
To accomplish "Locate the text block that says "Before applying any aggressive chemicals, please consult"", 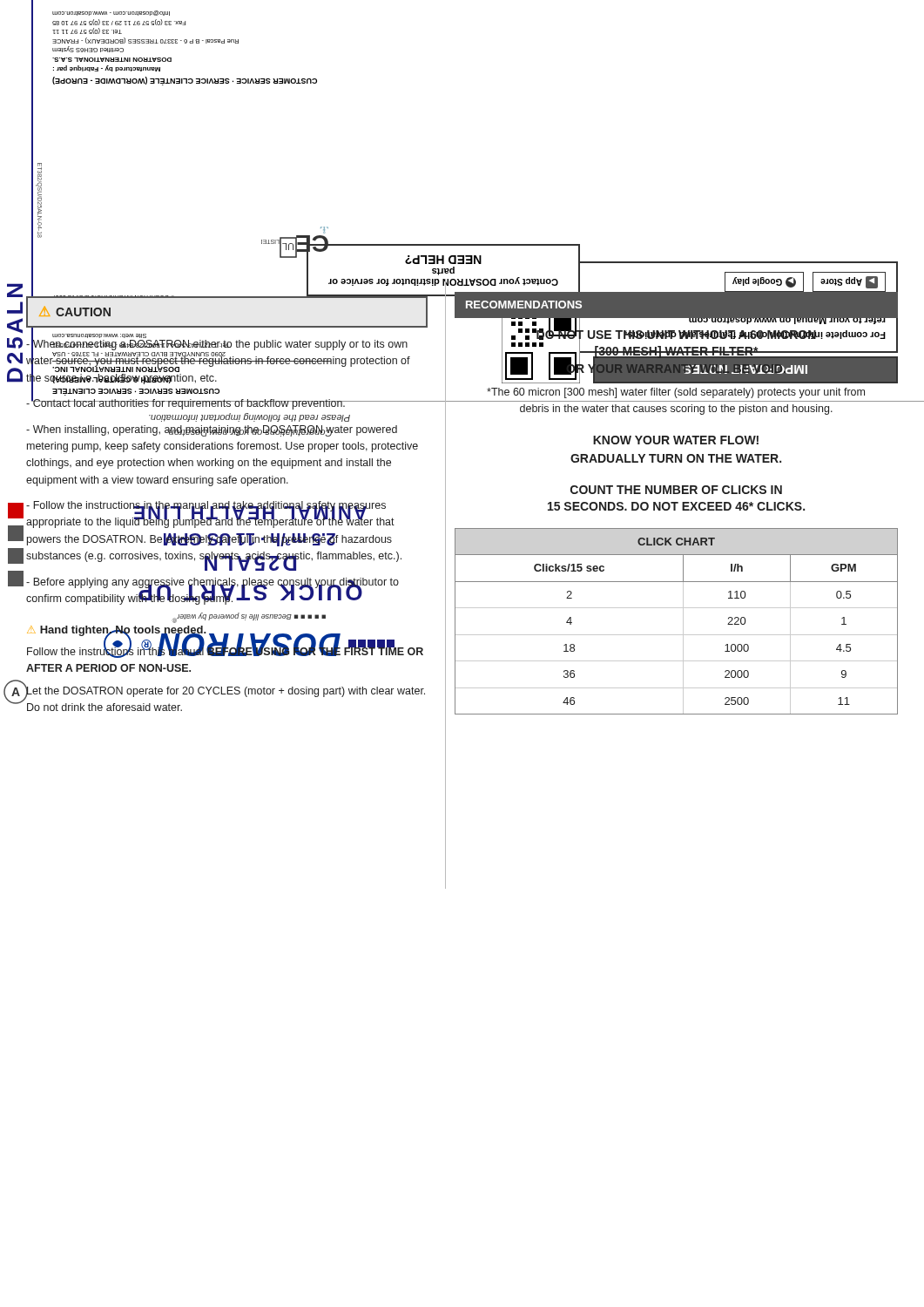I will (x=213, y=590).
